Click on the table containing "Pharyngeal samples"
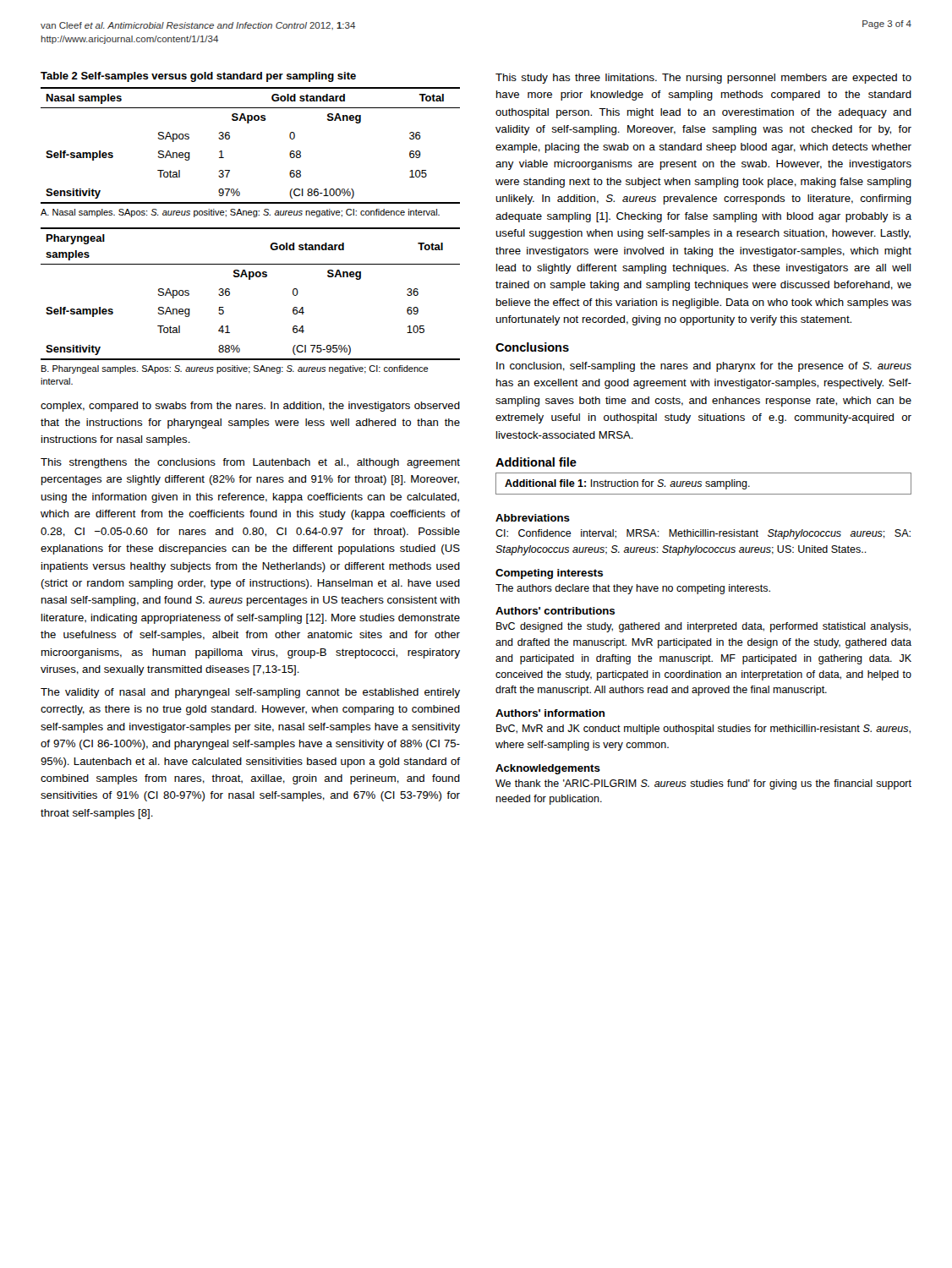Screen dimensions: 1268x952 [x=250, y=308]
